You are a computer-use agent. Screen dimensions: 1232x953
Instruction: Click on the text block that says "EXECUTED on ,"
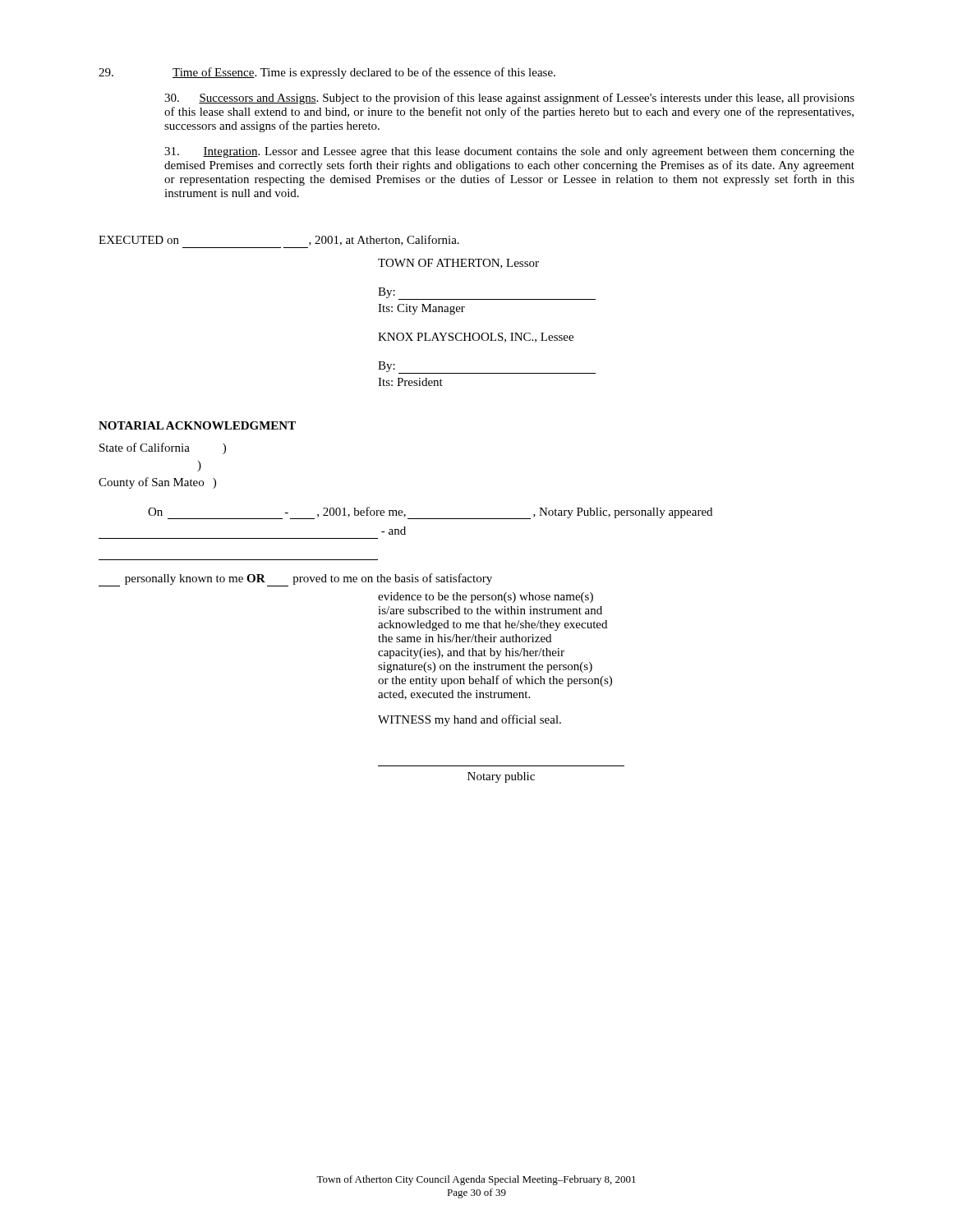tap(134, 240)
